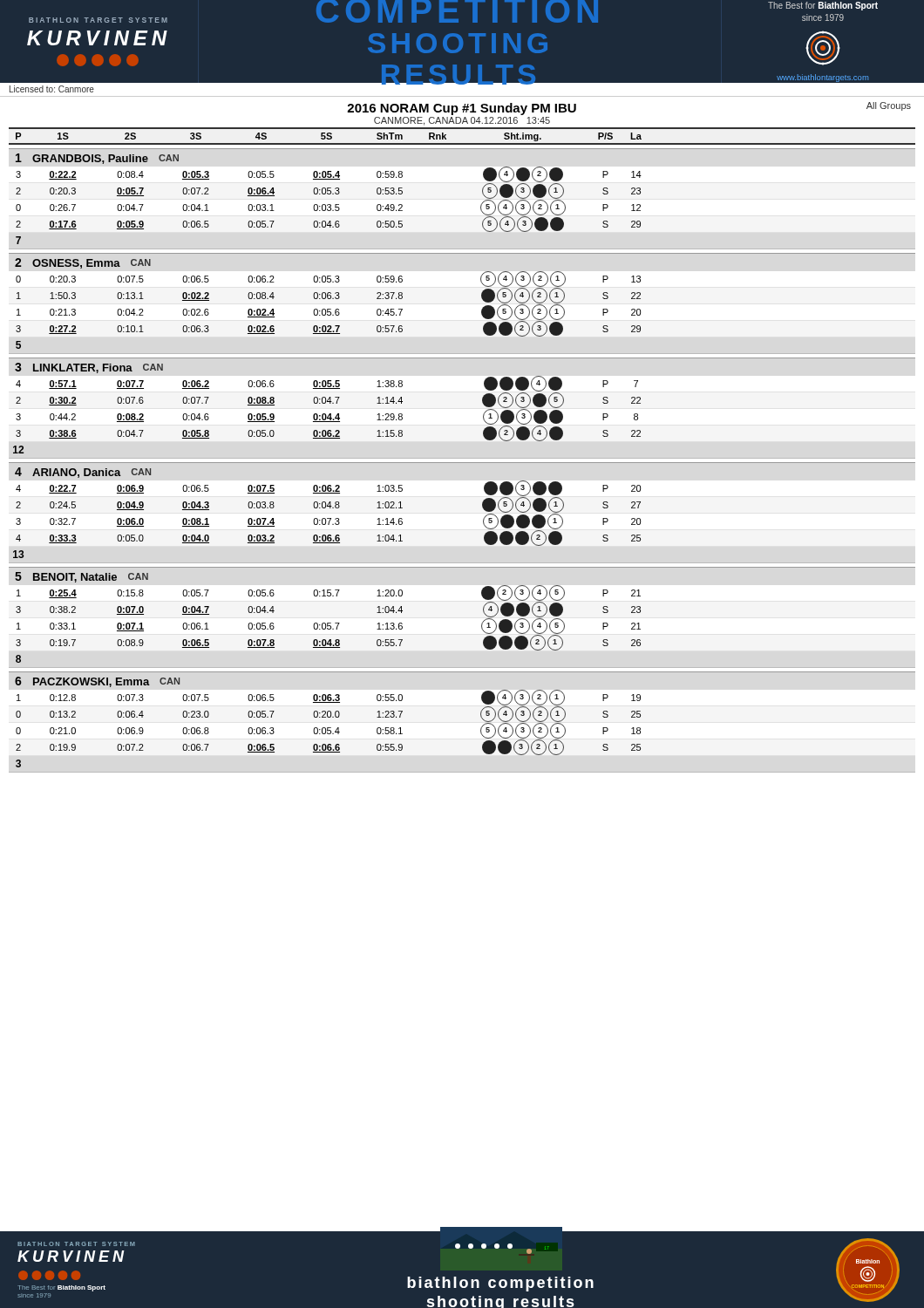Find the table that mentions "P 1S 2S 3S"

pos(462,136)
